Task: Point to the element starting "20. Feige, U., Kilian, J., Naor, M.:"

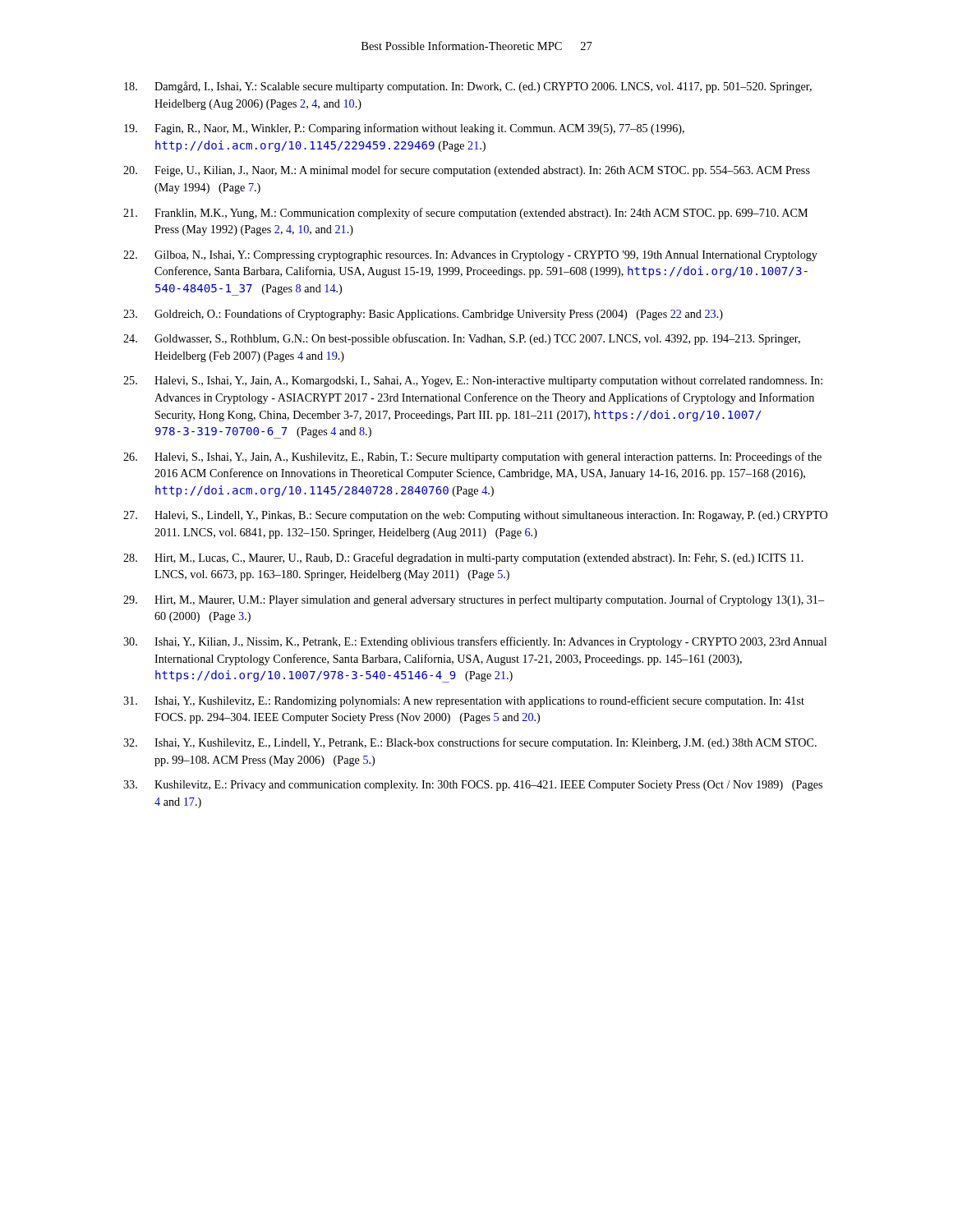Action: coord(476,179)
